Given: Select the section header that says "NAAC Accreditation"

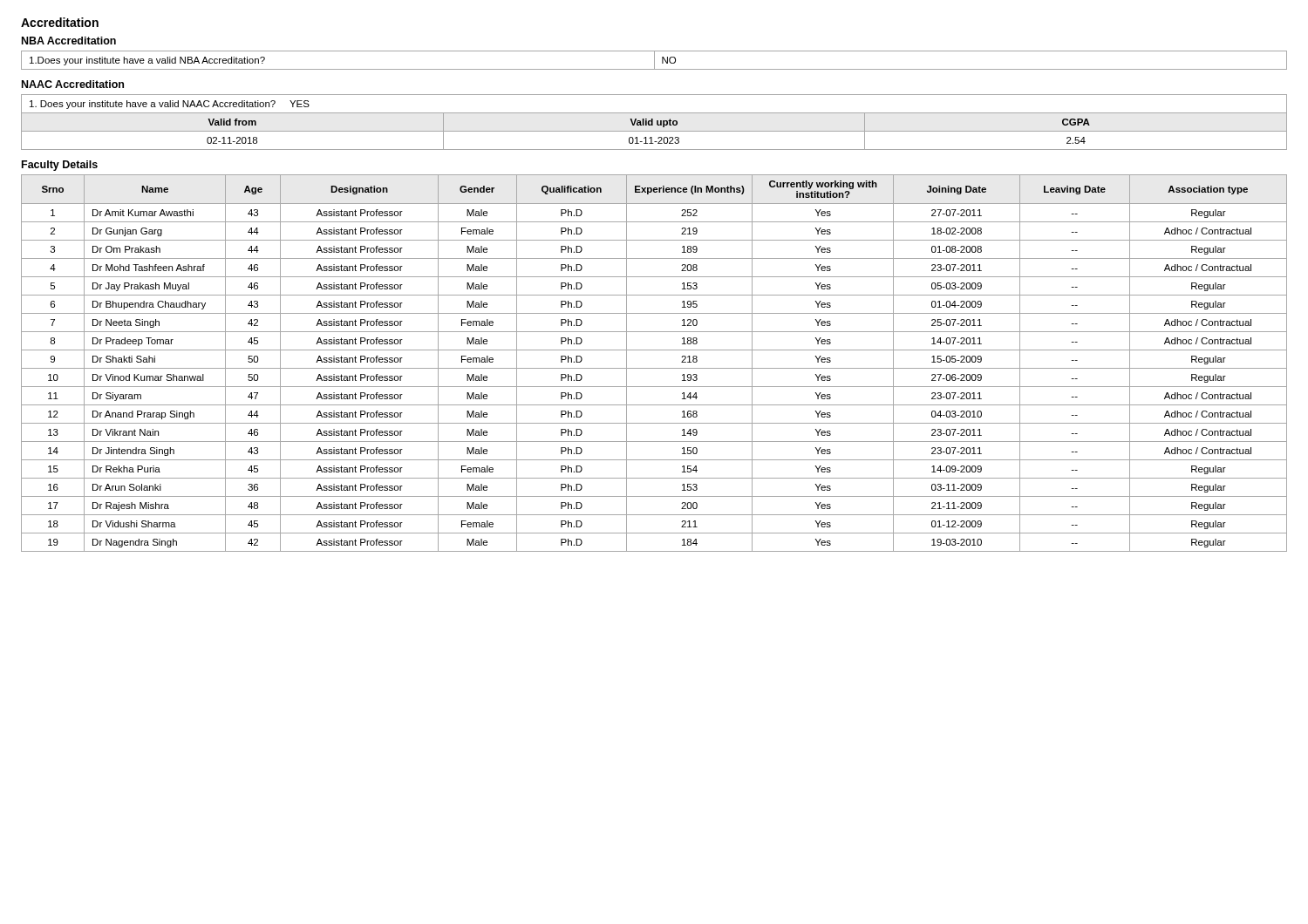Looking at the screenshot, I should click(x=73, y=85).
